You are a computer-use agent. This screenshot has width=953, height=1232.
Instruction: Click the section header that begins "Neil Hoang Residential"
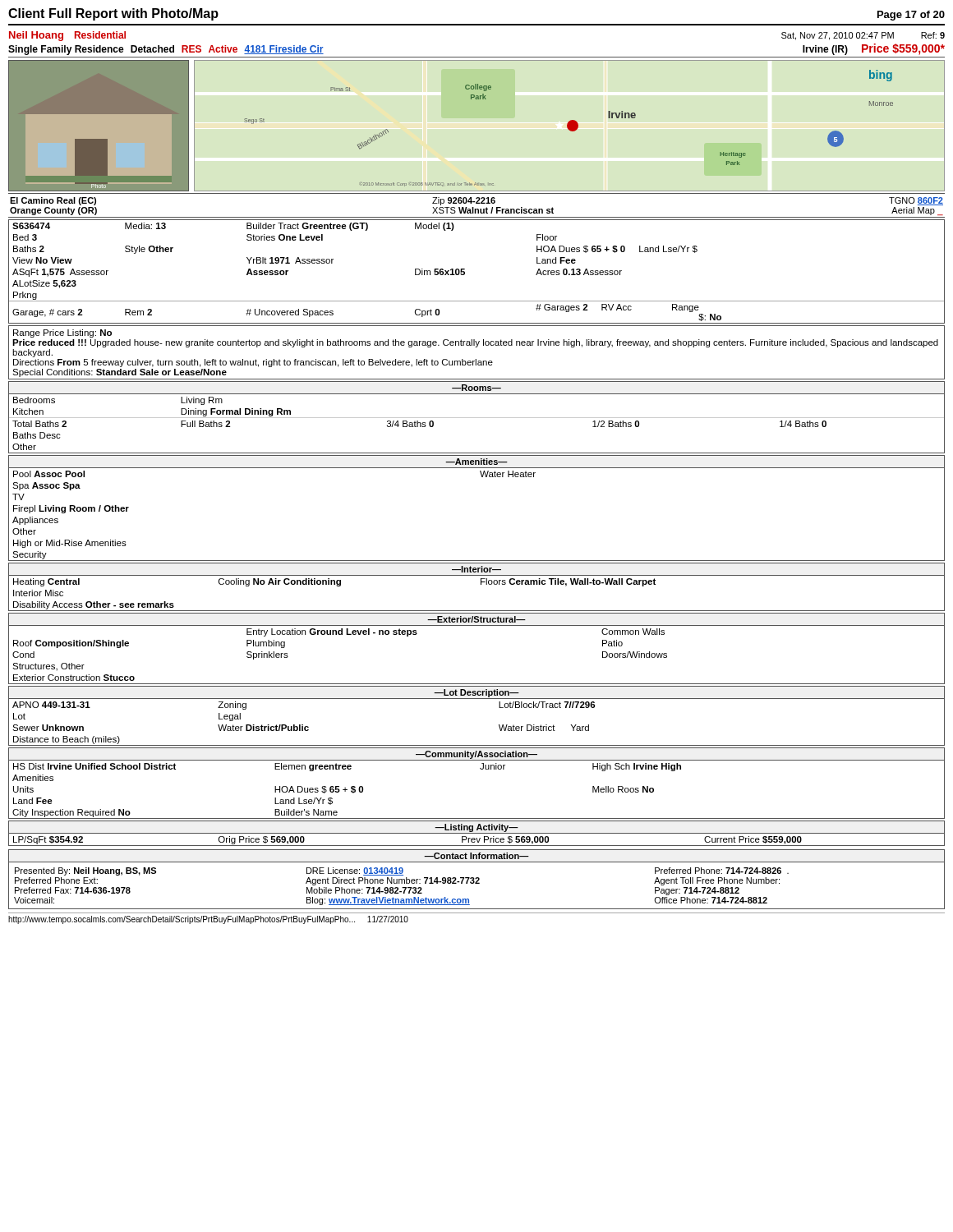(476, 35)
